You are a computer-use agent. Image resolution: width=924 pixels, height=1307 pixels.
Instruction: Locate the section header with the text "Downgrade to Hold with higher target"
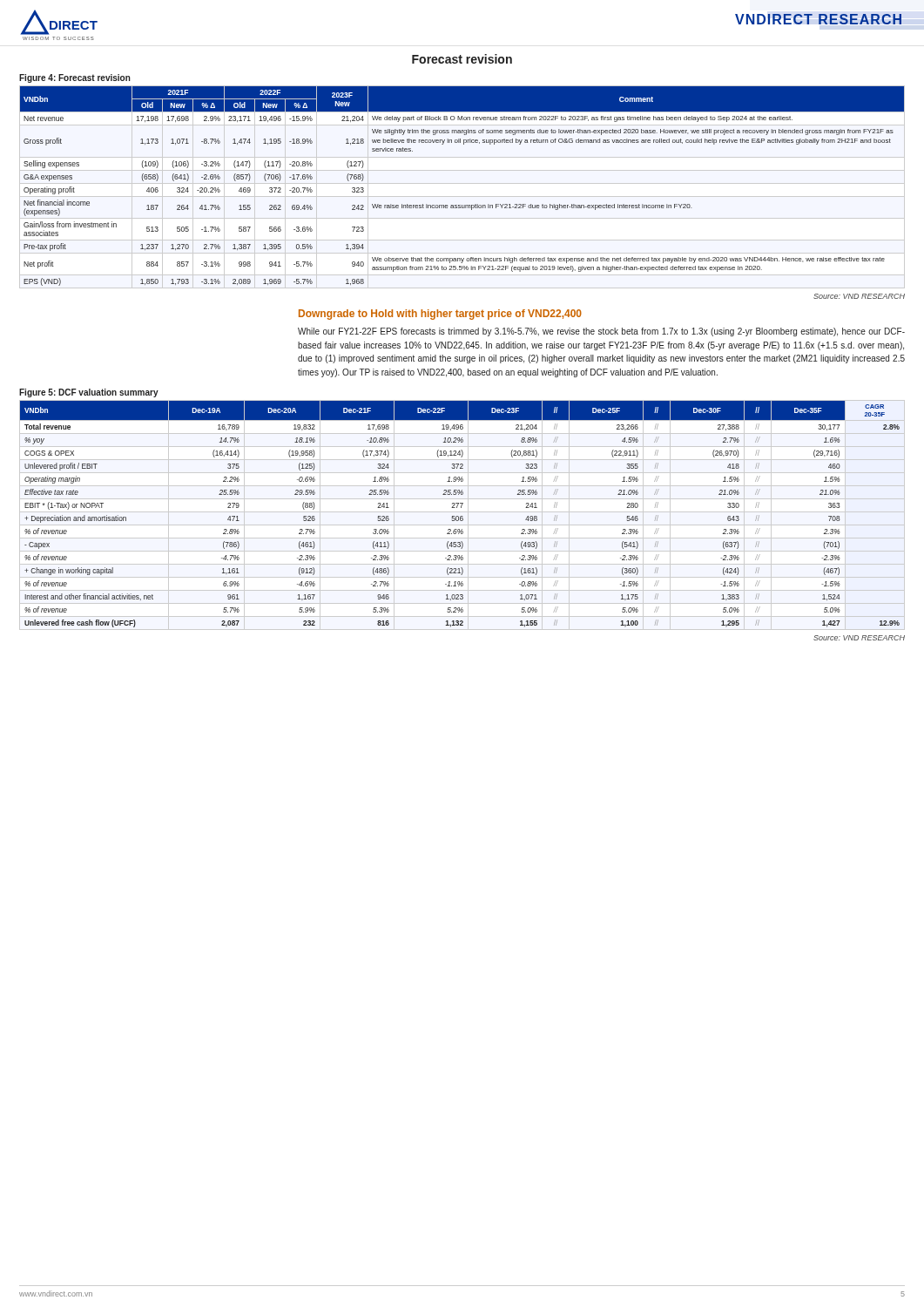tap(440, 314)
